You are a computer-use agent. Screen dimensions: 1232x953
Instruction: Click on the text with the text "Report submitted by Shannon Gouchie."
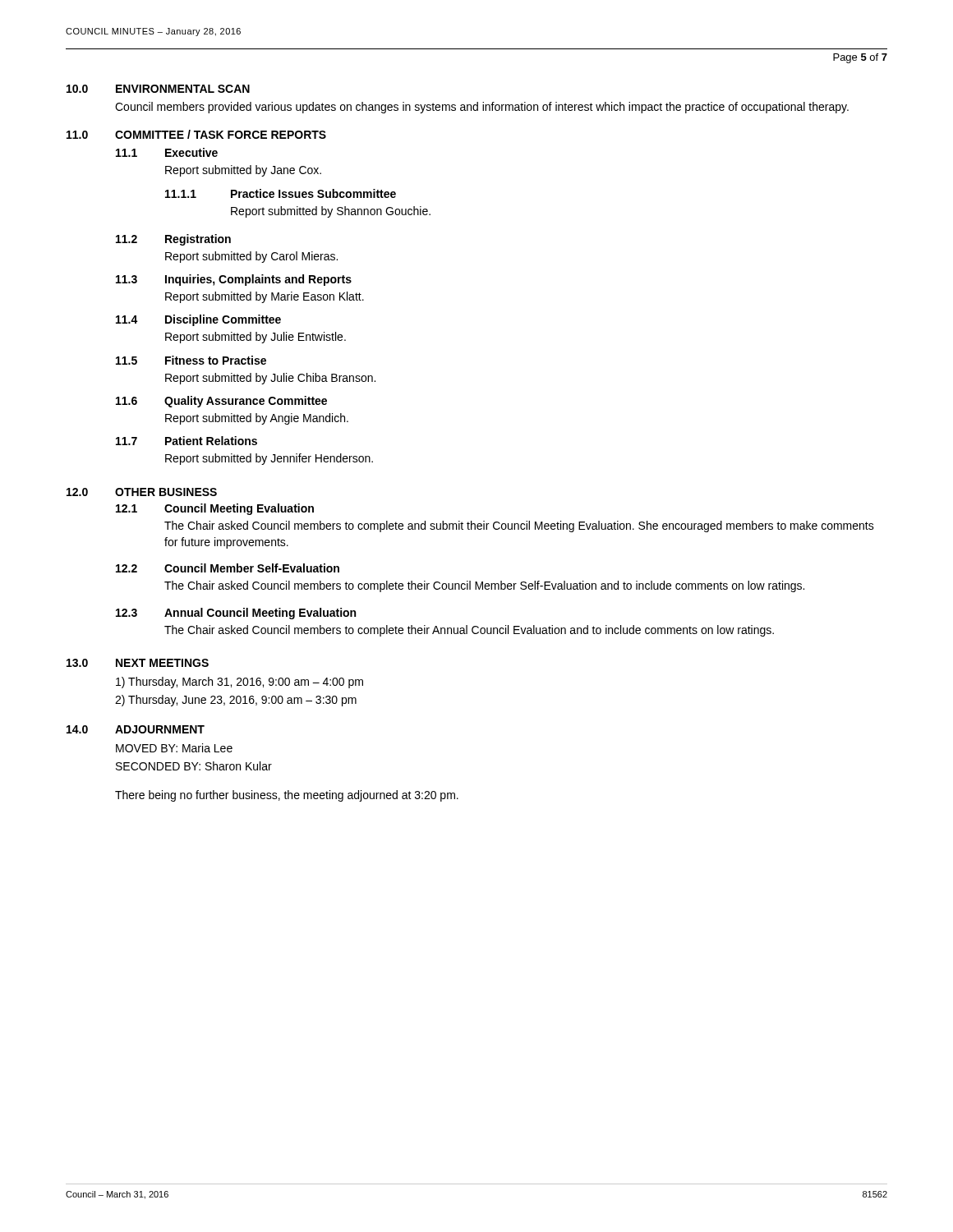tap(331, 211)
